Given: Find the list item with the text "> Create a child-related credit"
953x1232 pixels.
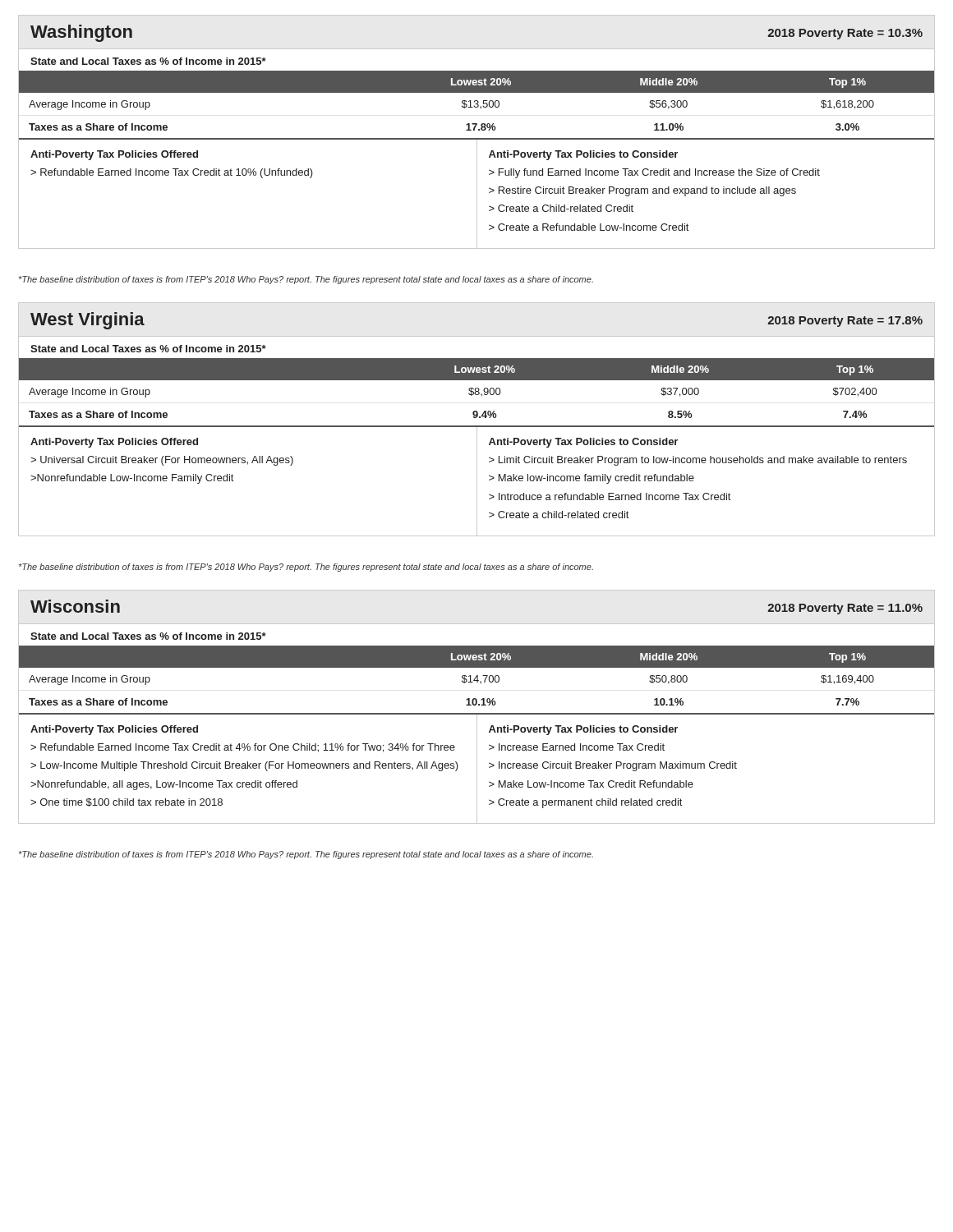Looking at the screenshot, I should click(x=559, y=514).
